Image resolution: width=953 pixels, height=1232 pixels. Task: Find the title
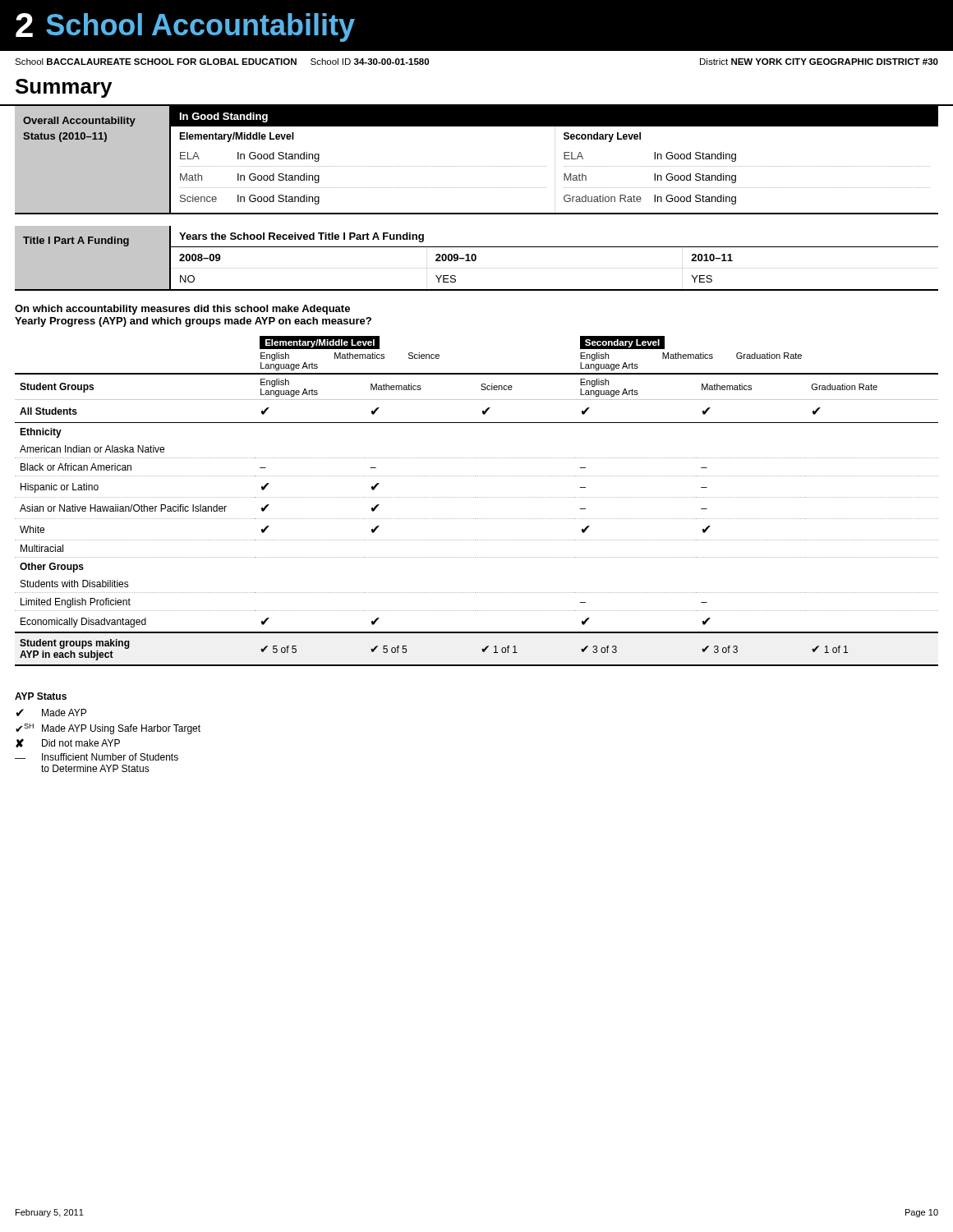(x=63, y=86)
